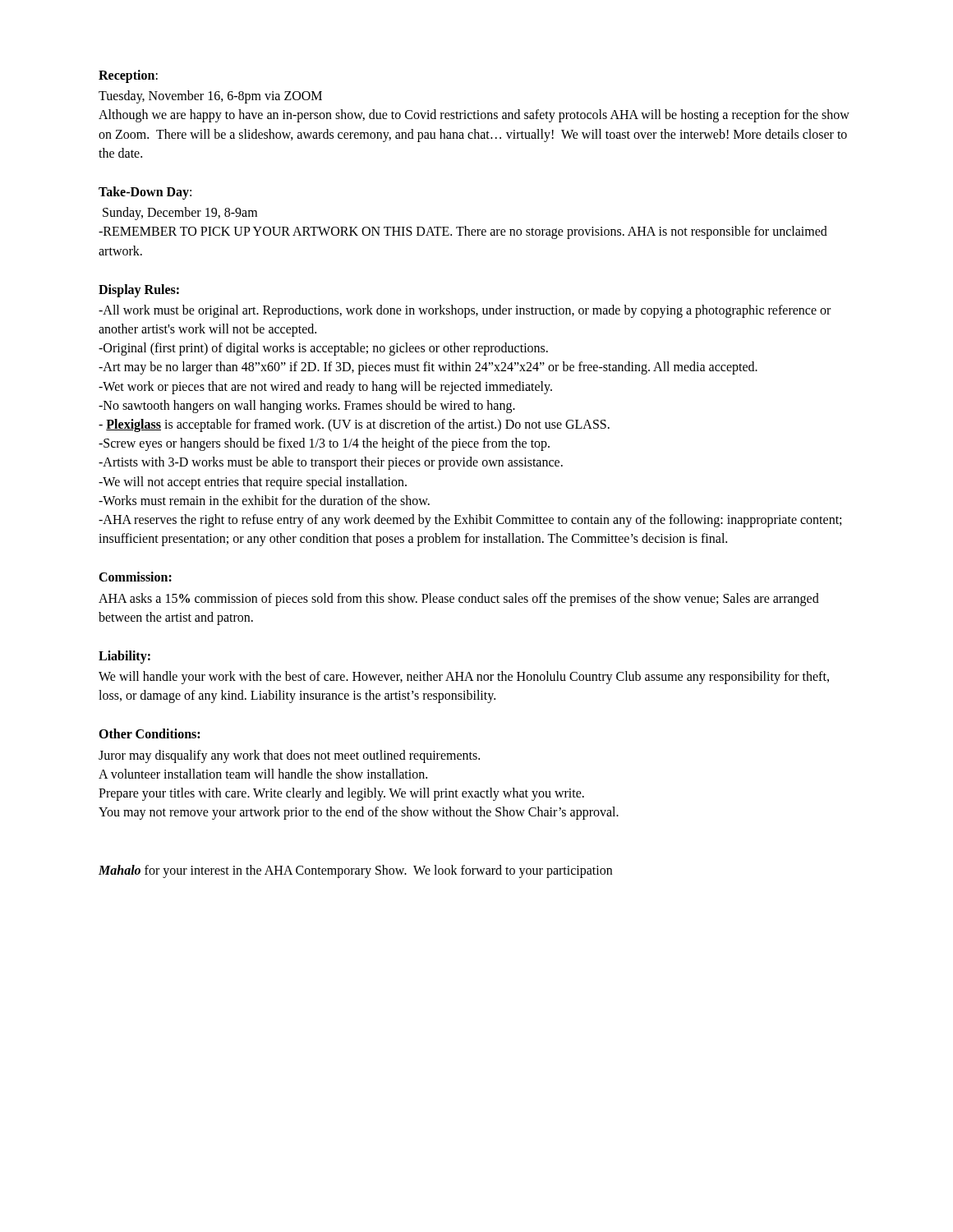This screenshot has width=953, height=1232.
Task: Find the region starting "Other Conditions:"
Action: pos(150,734)
